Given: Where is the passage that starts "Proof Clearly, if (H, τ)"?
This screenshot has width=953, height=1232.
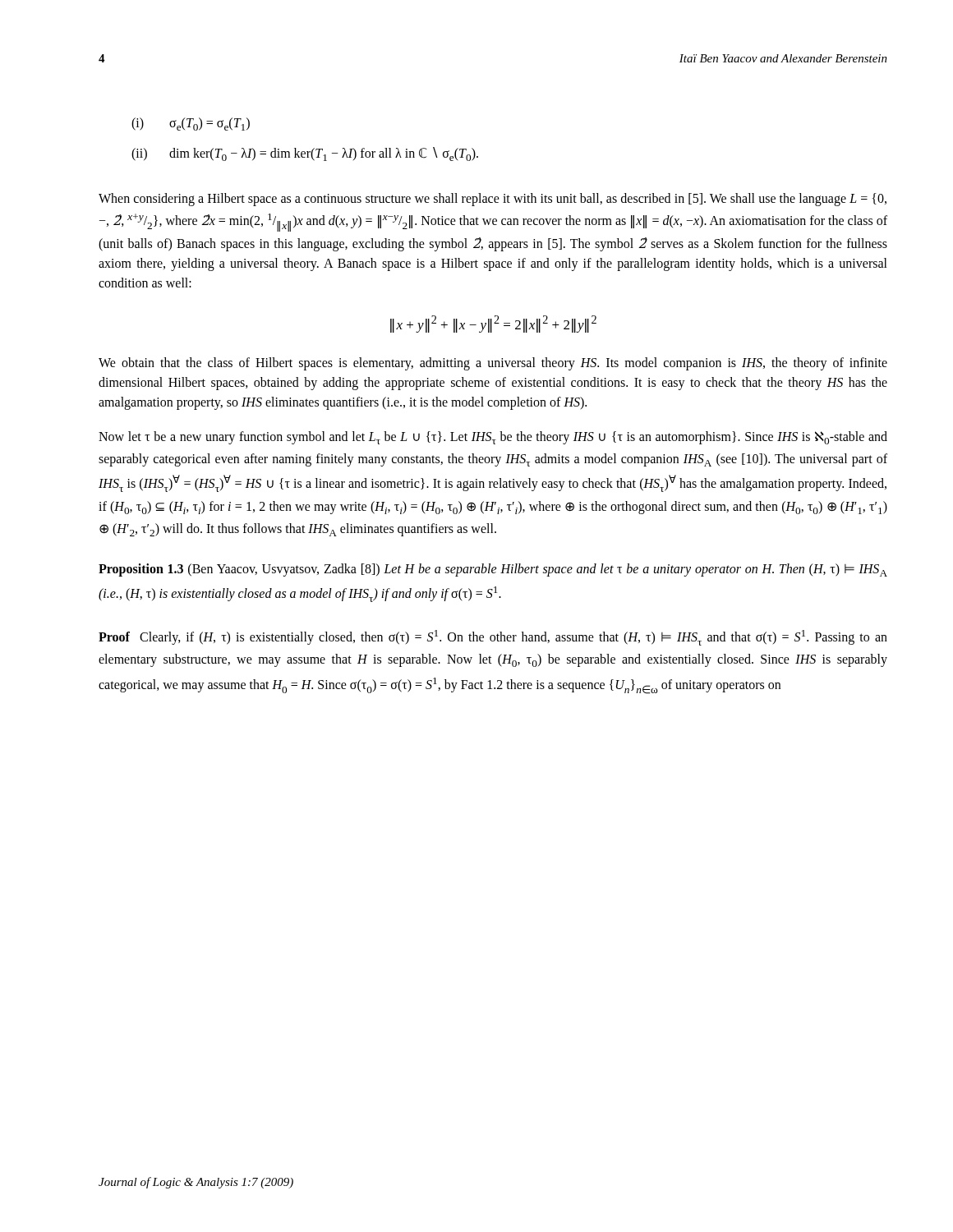Looking at the screenshot, I should 493,661.
